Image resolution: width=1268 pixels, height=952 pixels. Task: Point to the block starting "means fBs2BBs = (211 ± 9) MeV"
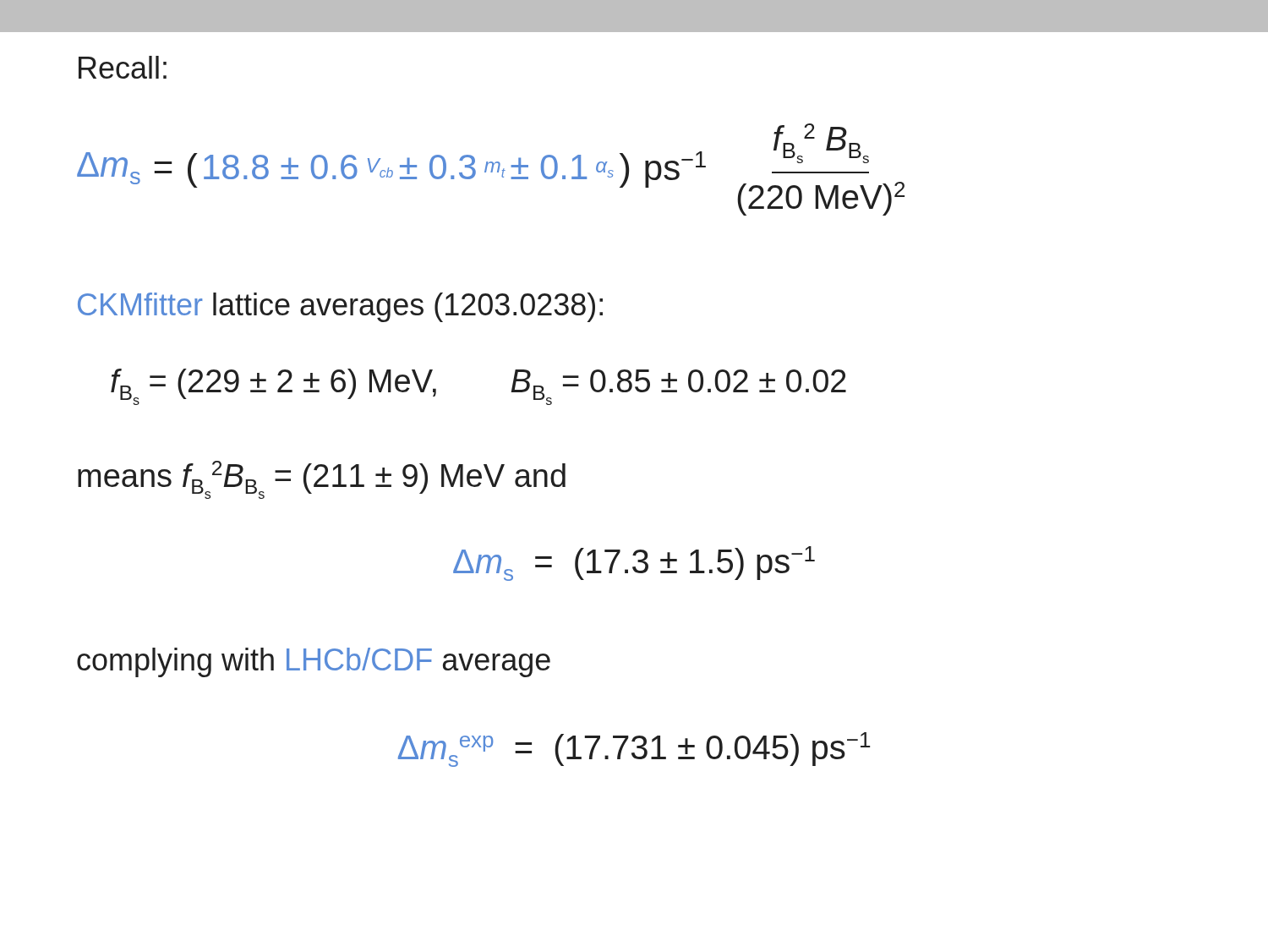click(x=322, y=479)
